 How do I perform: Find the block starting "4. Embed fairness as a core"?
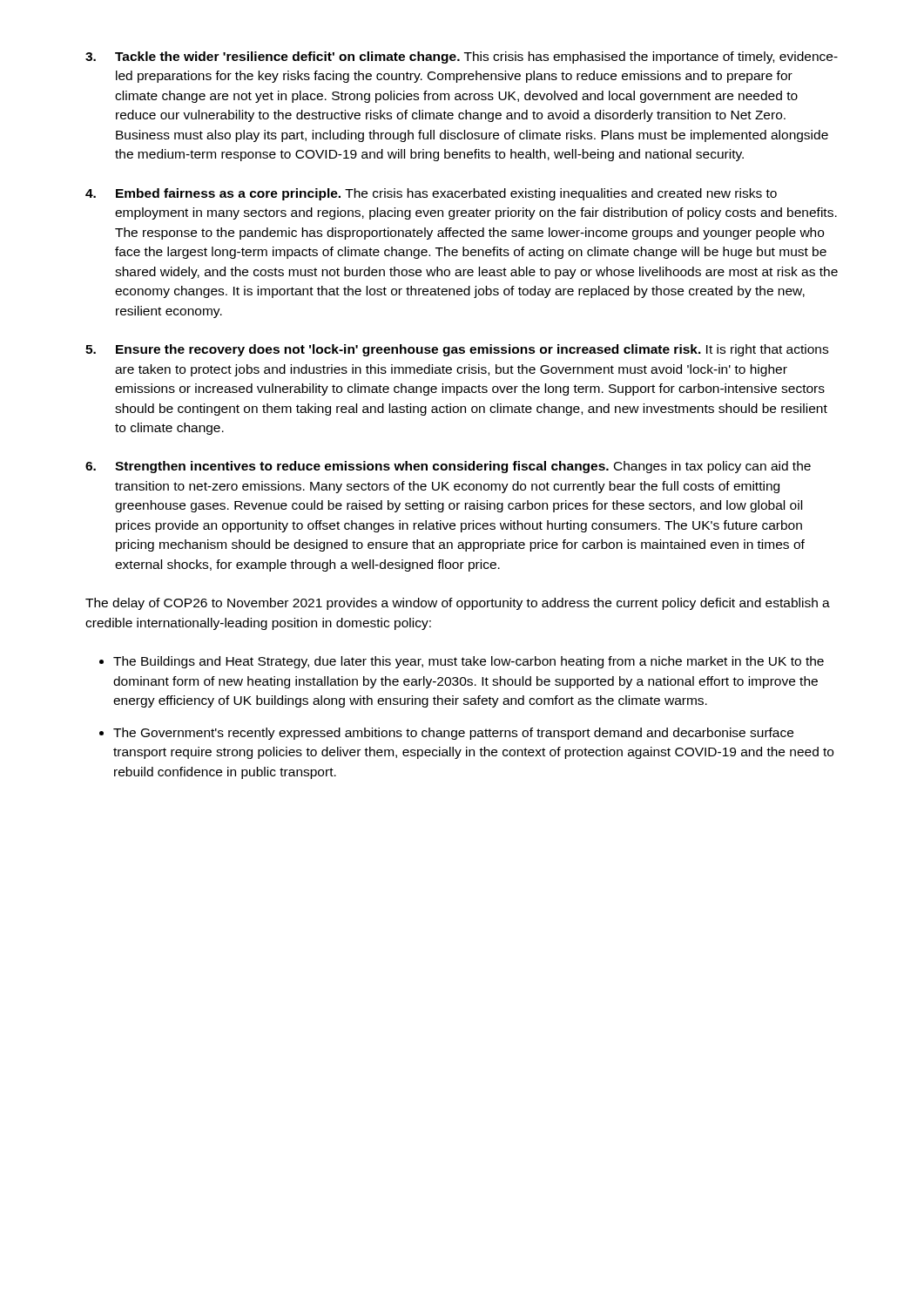462,252
